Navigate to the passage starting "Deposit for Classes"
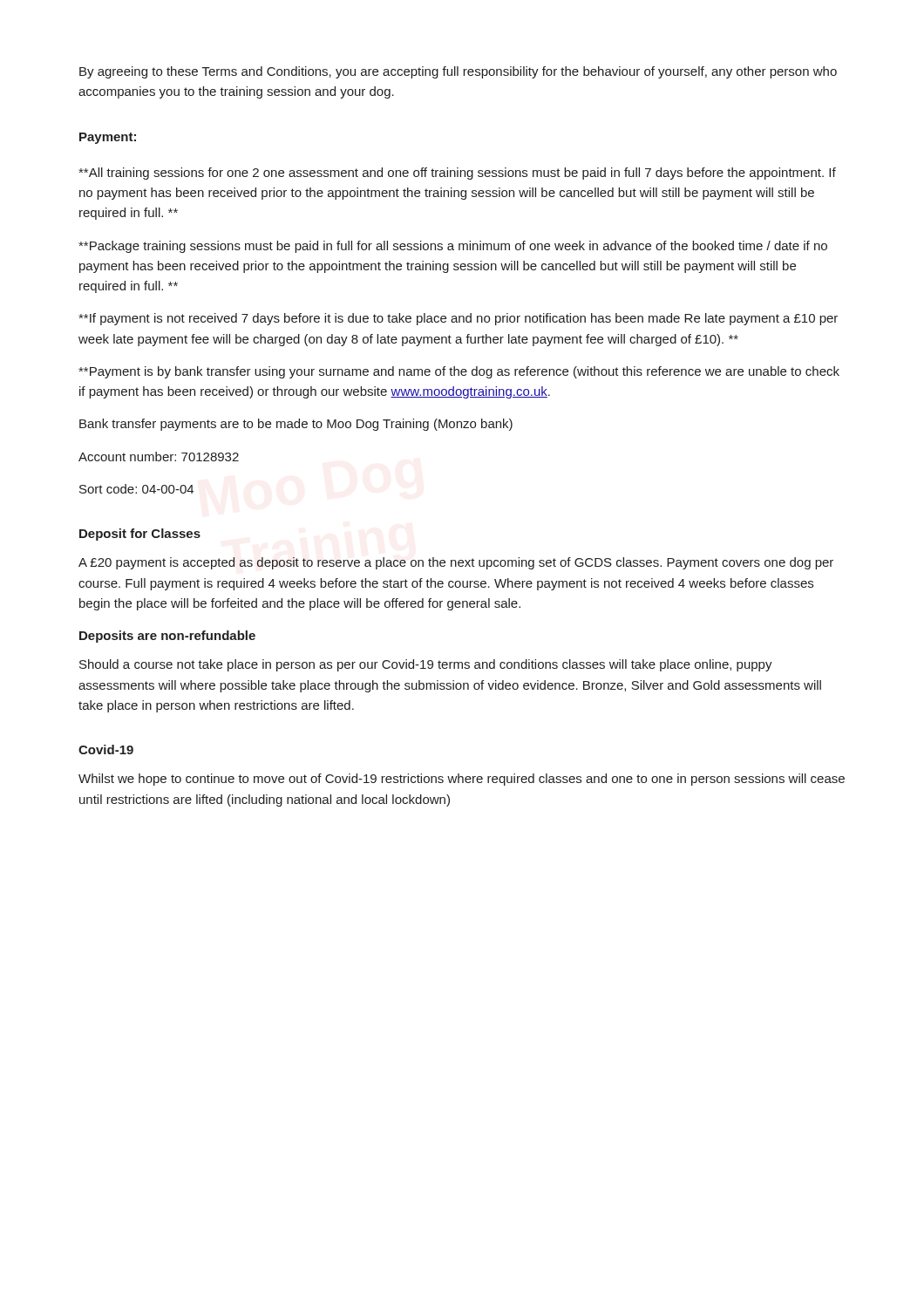This screenshot has width=924, height=1308. (140, 535)
